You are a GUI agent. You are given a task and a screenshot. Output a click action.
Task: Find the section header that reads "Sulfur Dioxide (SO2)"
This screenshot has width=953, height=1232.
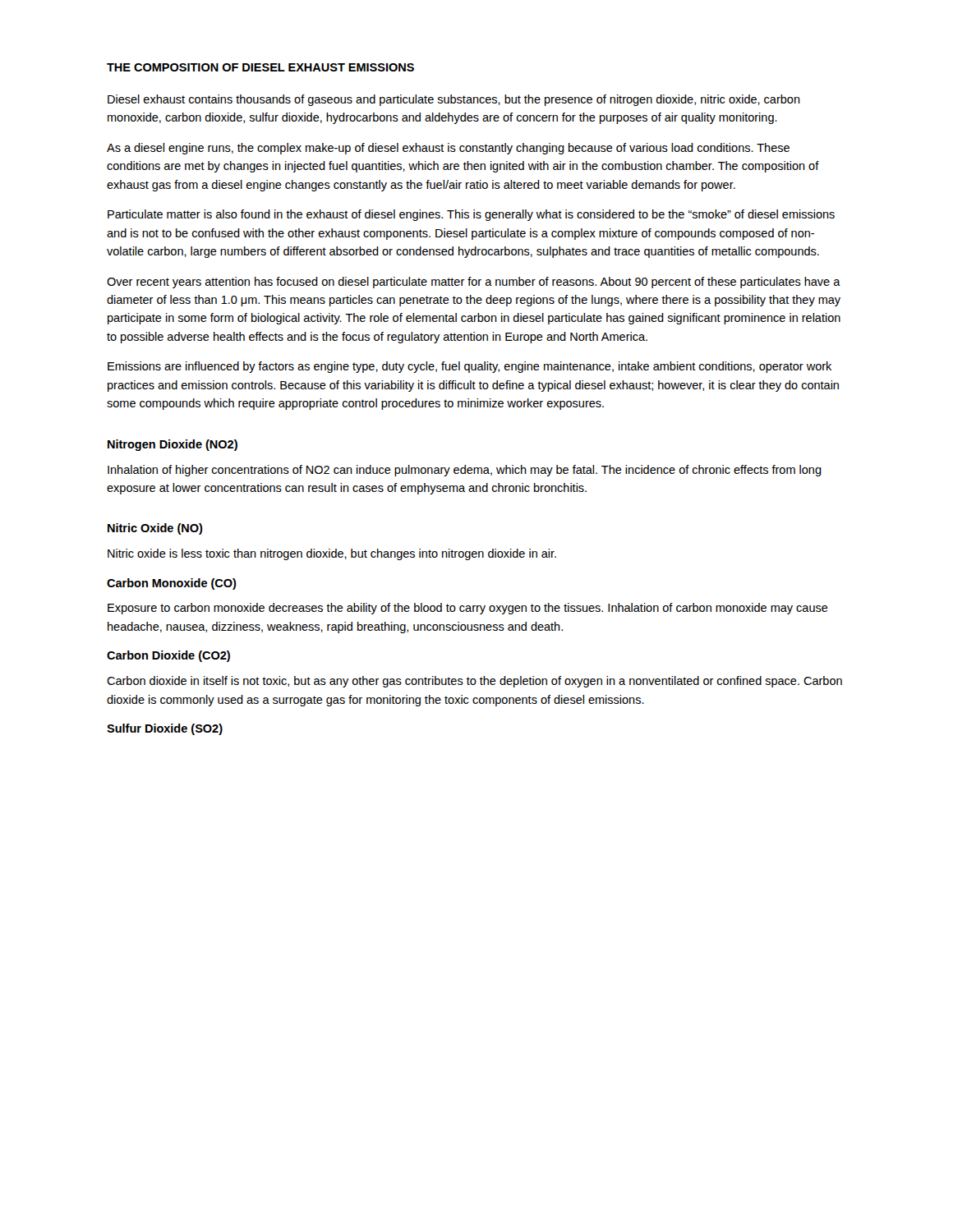[x=165, y=729]
